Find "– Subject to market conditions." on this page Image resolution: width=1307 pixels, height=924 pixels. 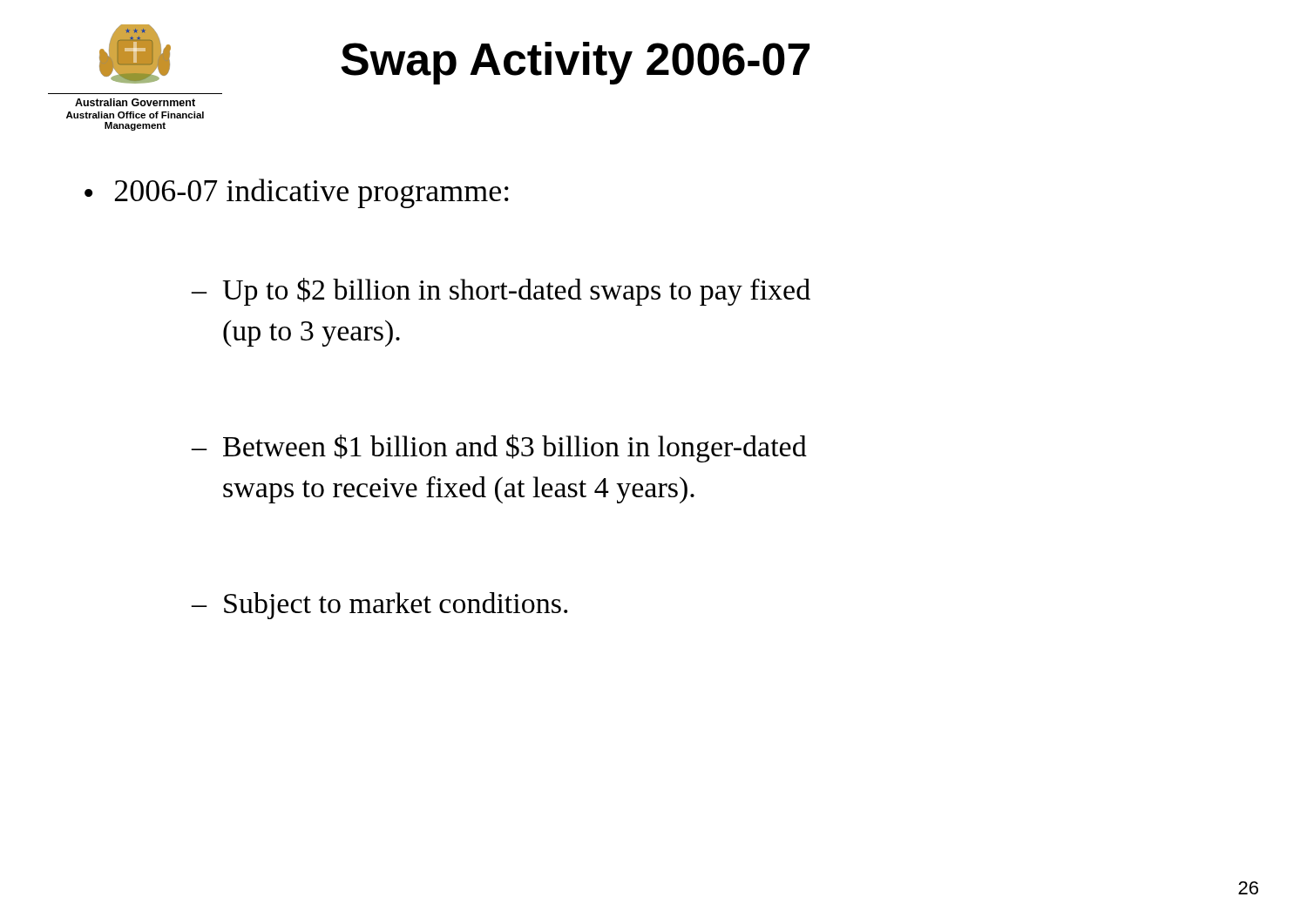381,604
